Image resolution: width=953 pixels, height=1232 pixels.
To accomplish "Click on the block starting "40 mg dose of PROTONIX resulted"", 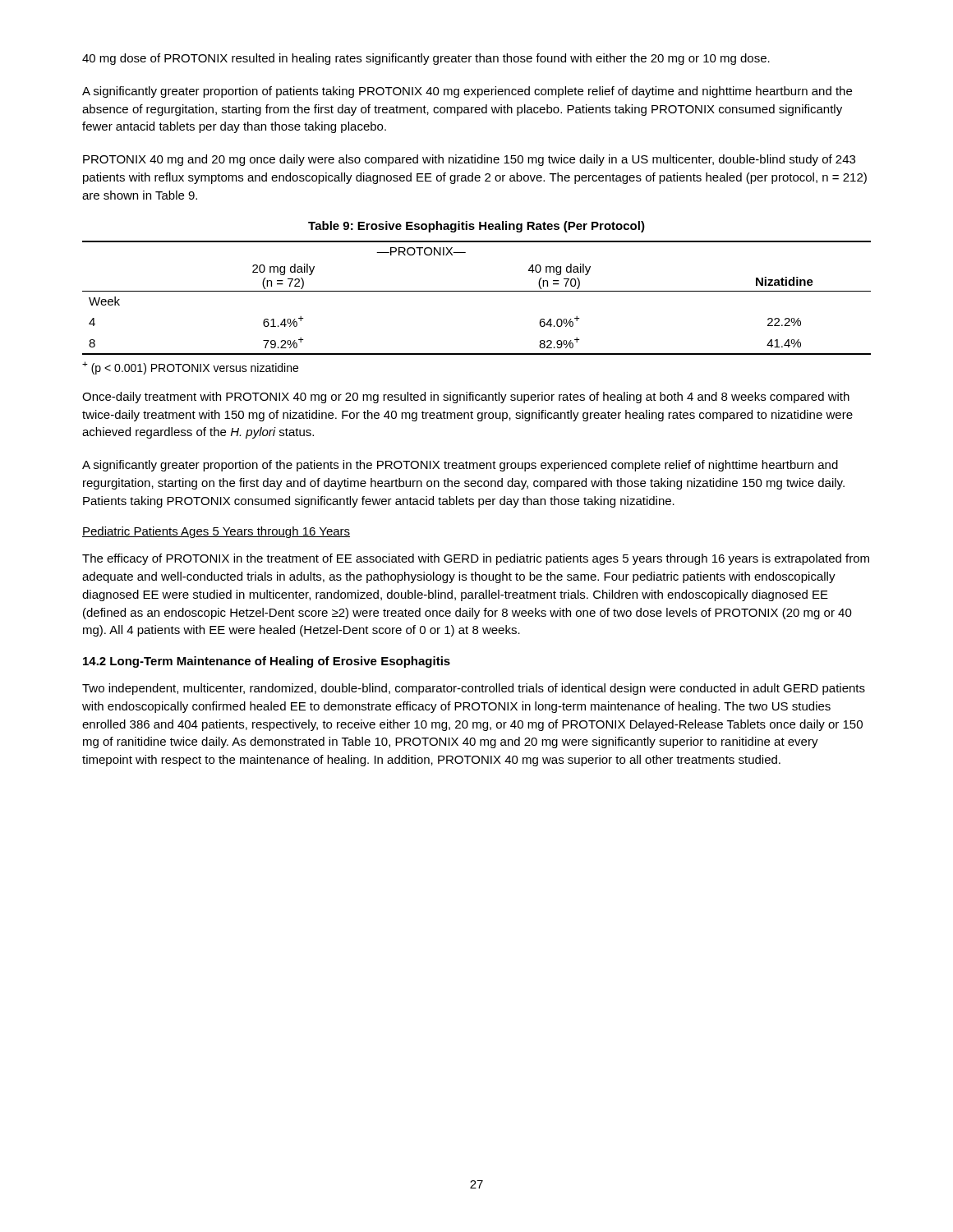I will pyautogui.click(x=476, y=58).
